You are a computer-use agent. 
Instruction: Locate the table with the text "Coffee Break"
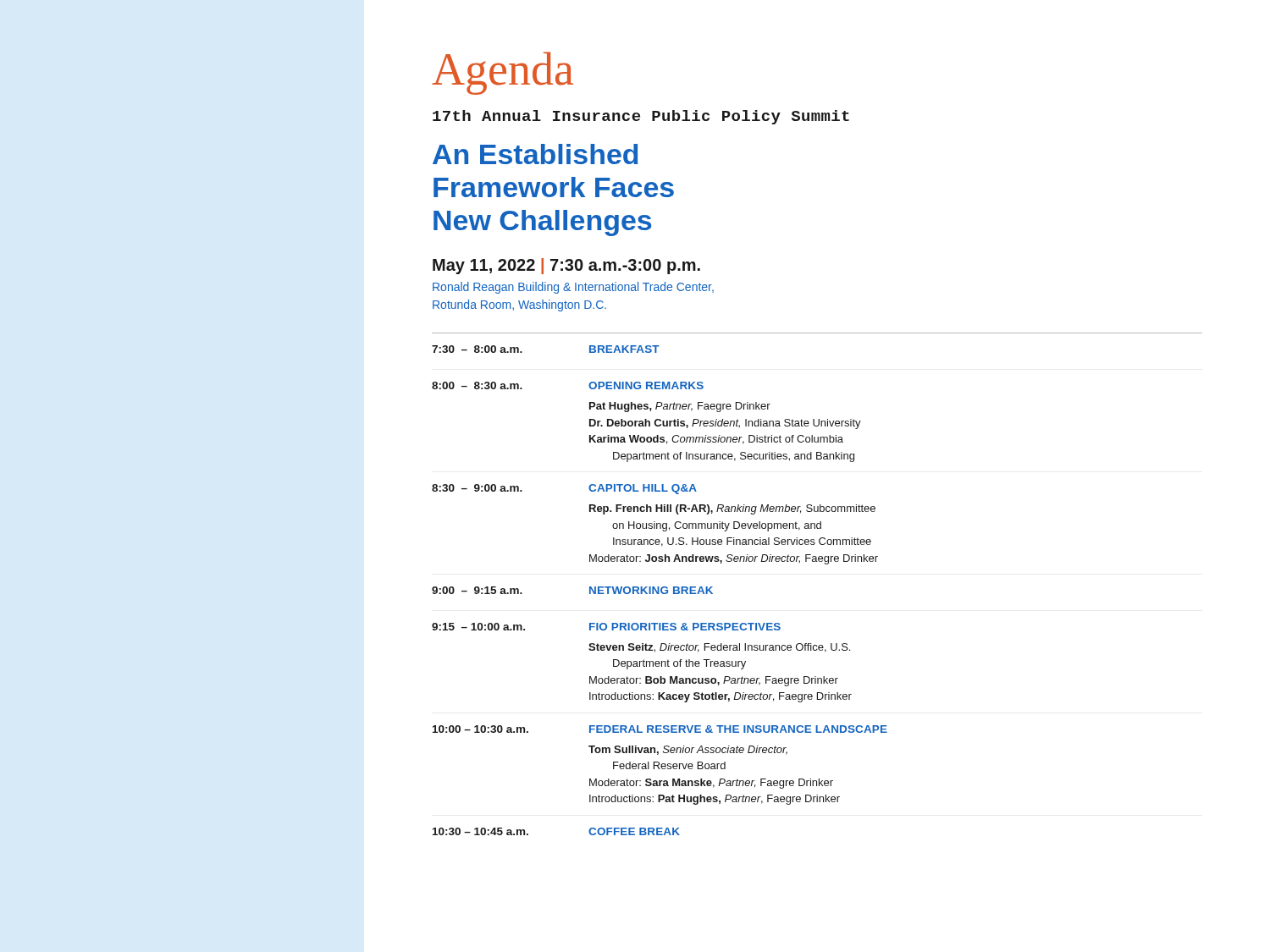817,592
